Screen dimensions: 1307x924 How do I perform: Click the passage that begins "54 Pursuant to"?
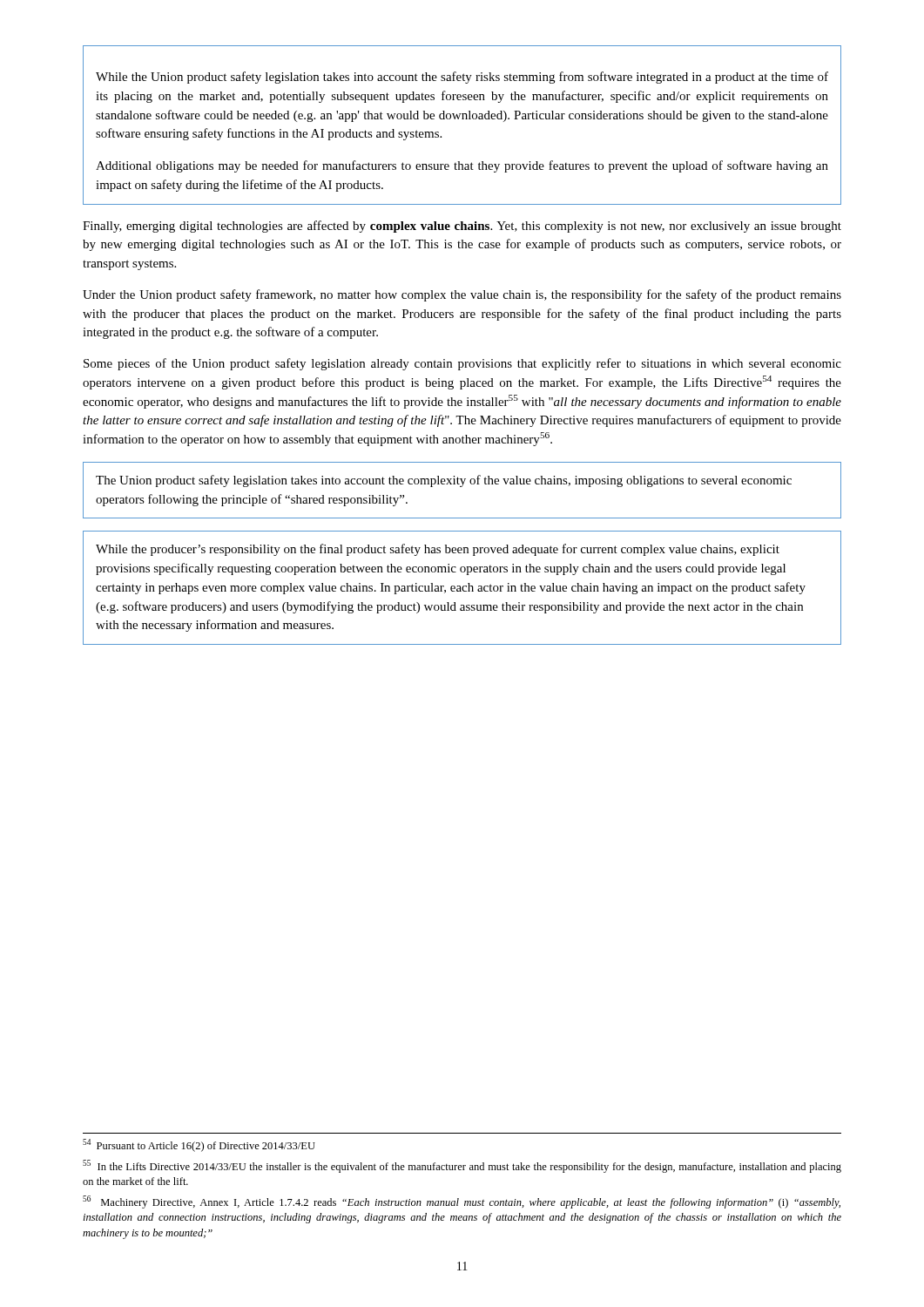click(199, 1145)
